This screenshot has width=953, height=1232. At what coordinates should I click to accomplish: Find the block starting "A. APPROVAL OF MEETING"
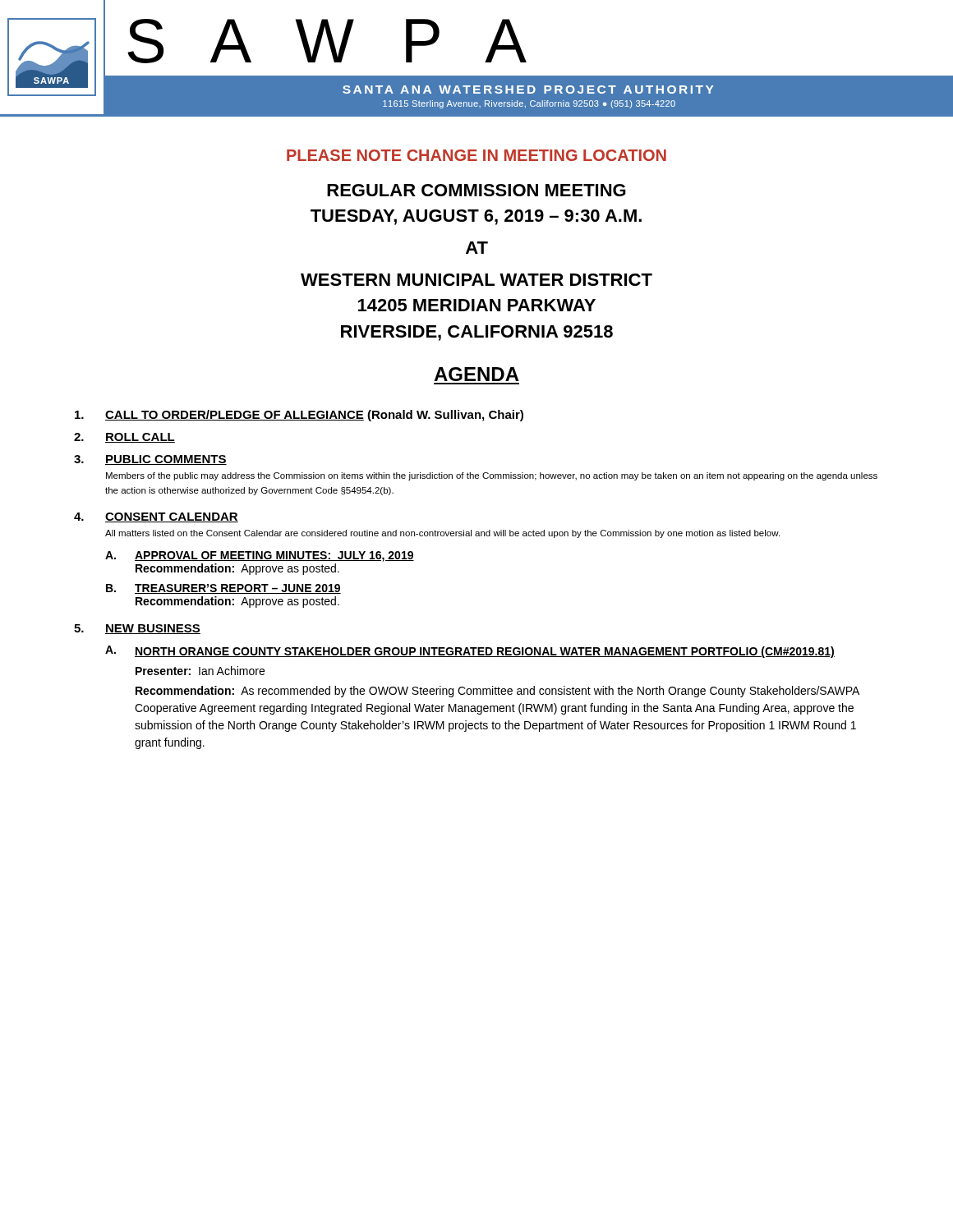tap(260, 556)
